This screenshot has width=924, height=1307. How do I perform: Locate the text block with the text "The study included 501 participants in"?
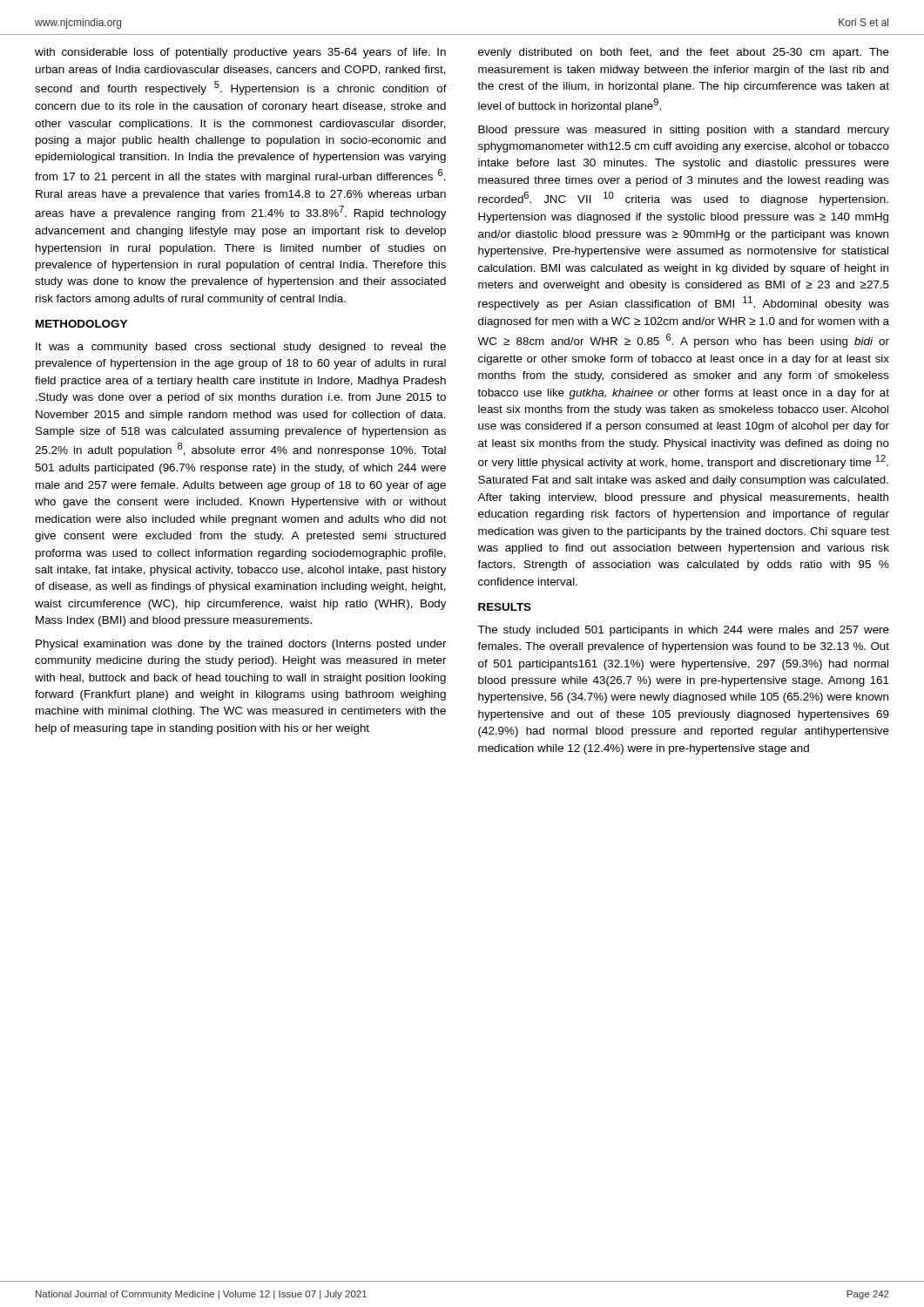click(683, 689)
